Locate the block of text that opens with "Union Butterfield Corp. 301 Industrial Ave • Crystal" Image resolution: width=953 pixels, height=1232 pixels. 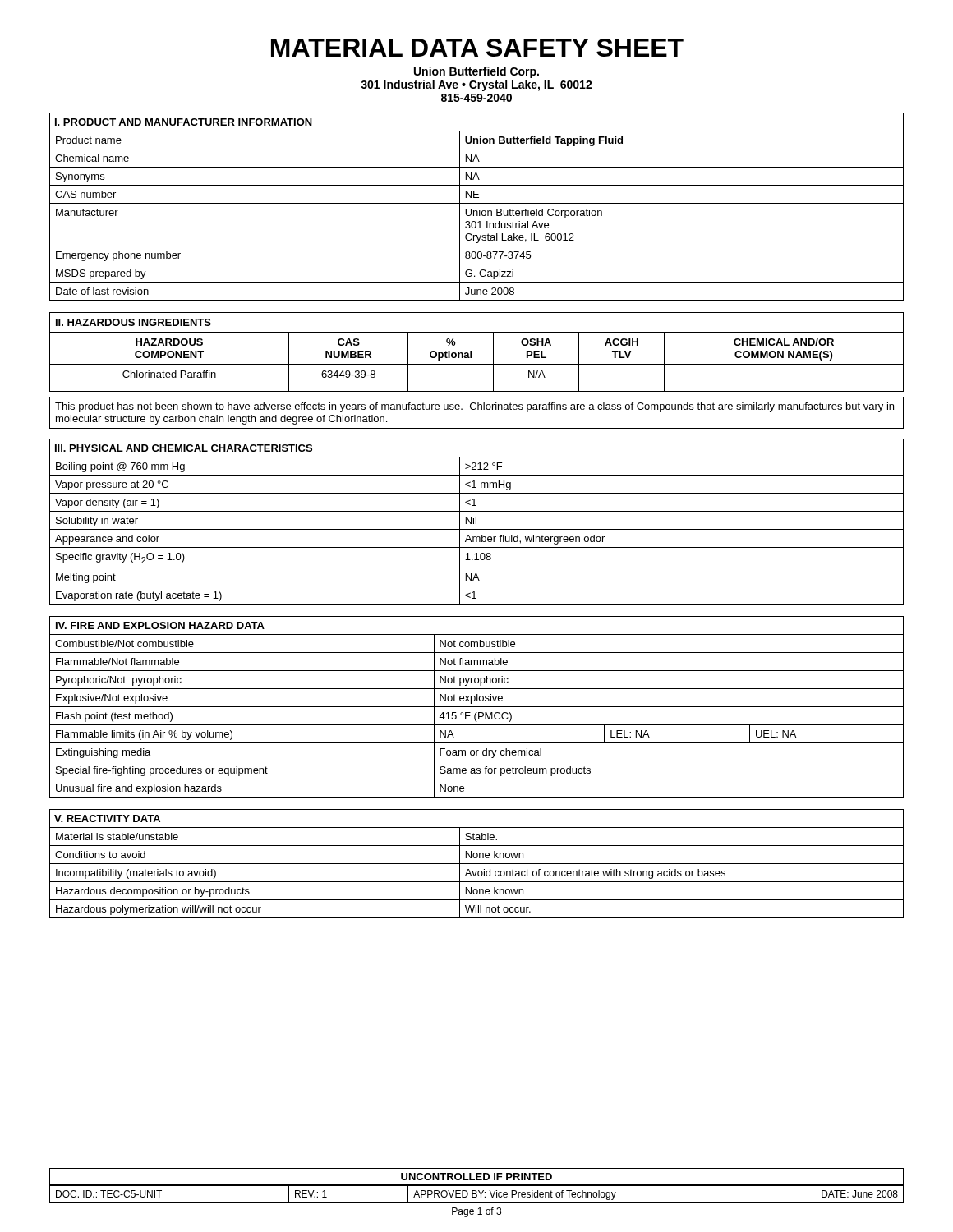[x=476, y=85]
